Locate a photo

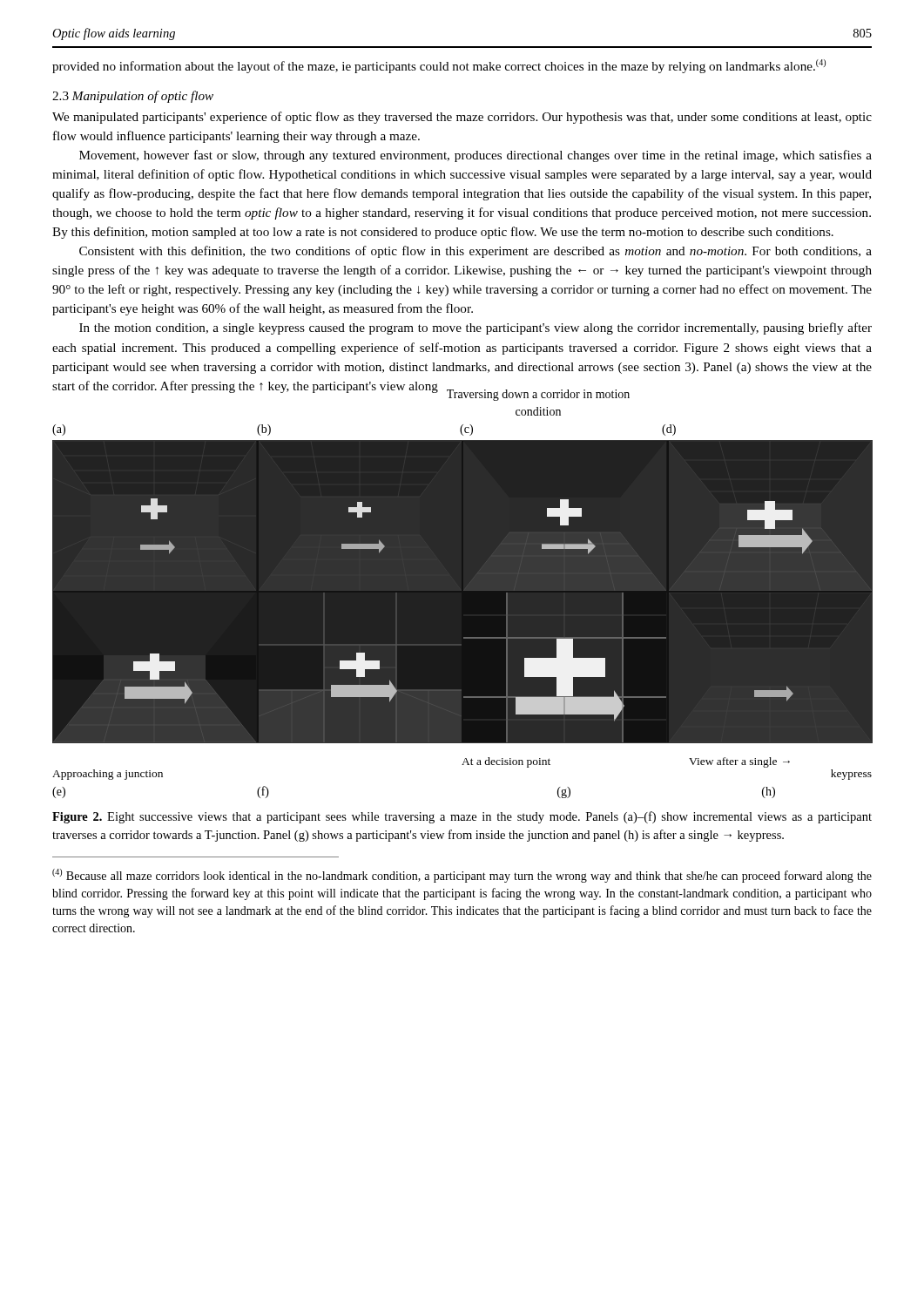[462, 605]
